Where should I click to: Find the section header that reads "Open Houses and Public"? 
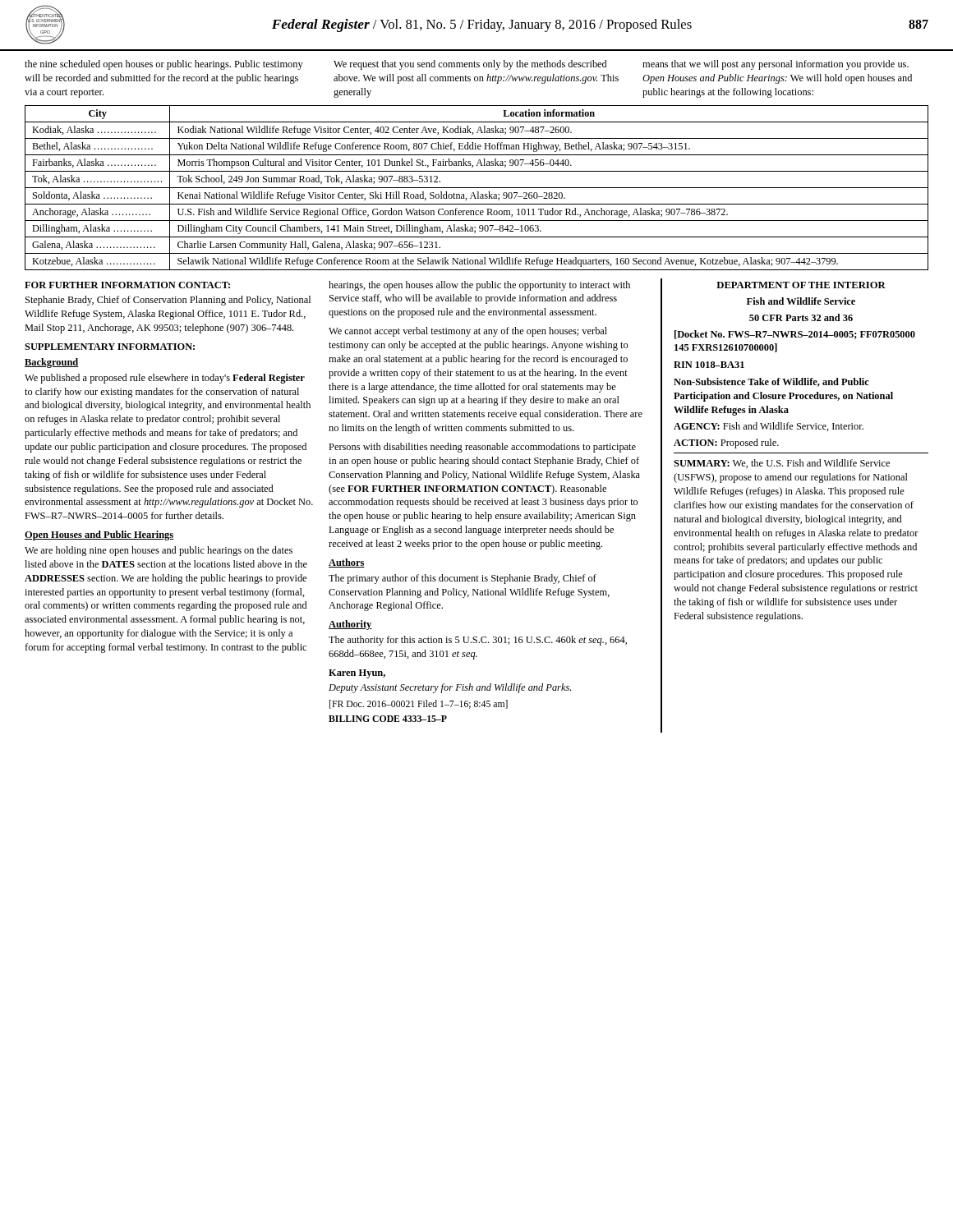coord(99,535)
